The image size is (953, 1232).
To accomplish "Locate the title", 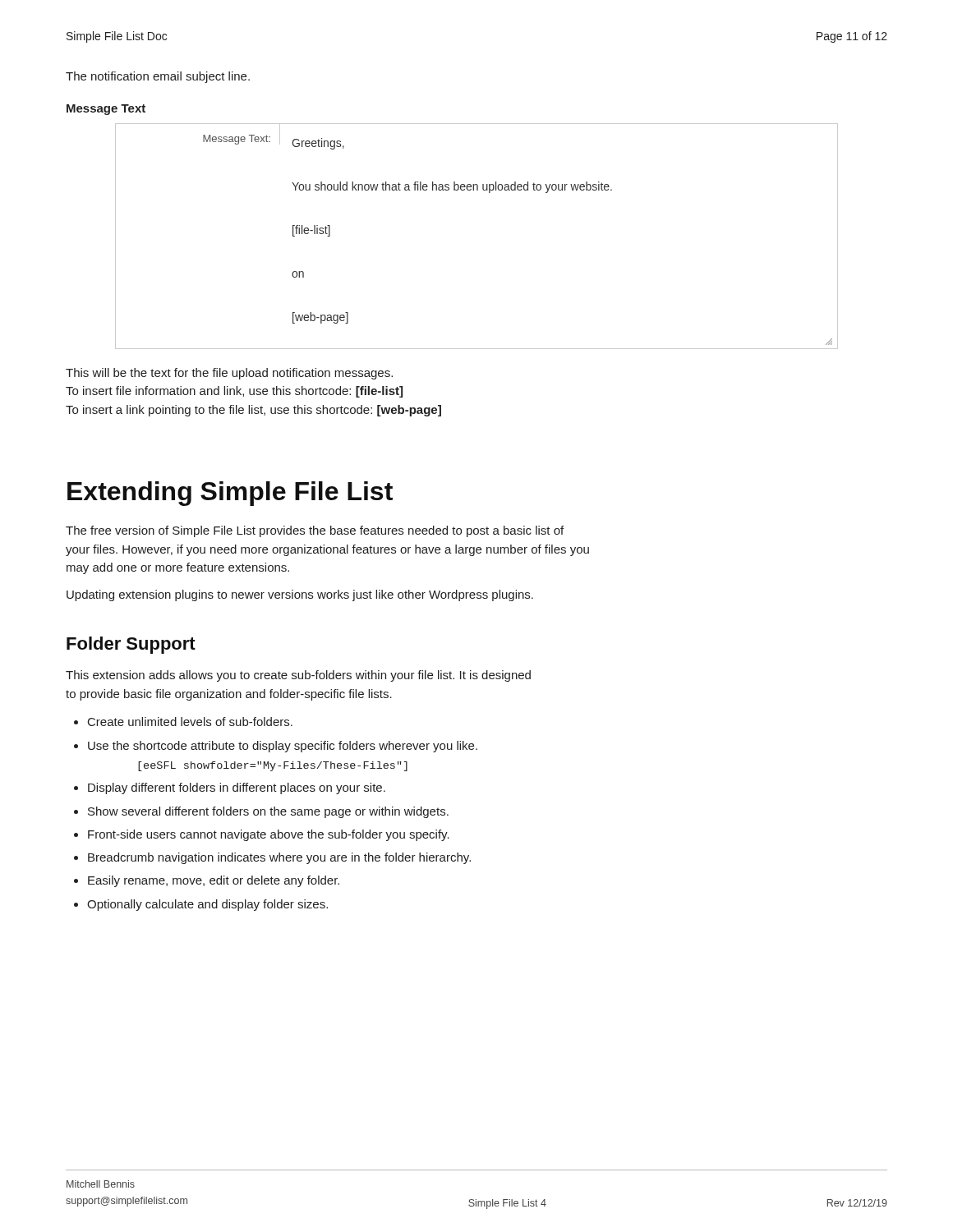I will [229, 491].
